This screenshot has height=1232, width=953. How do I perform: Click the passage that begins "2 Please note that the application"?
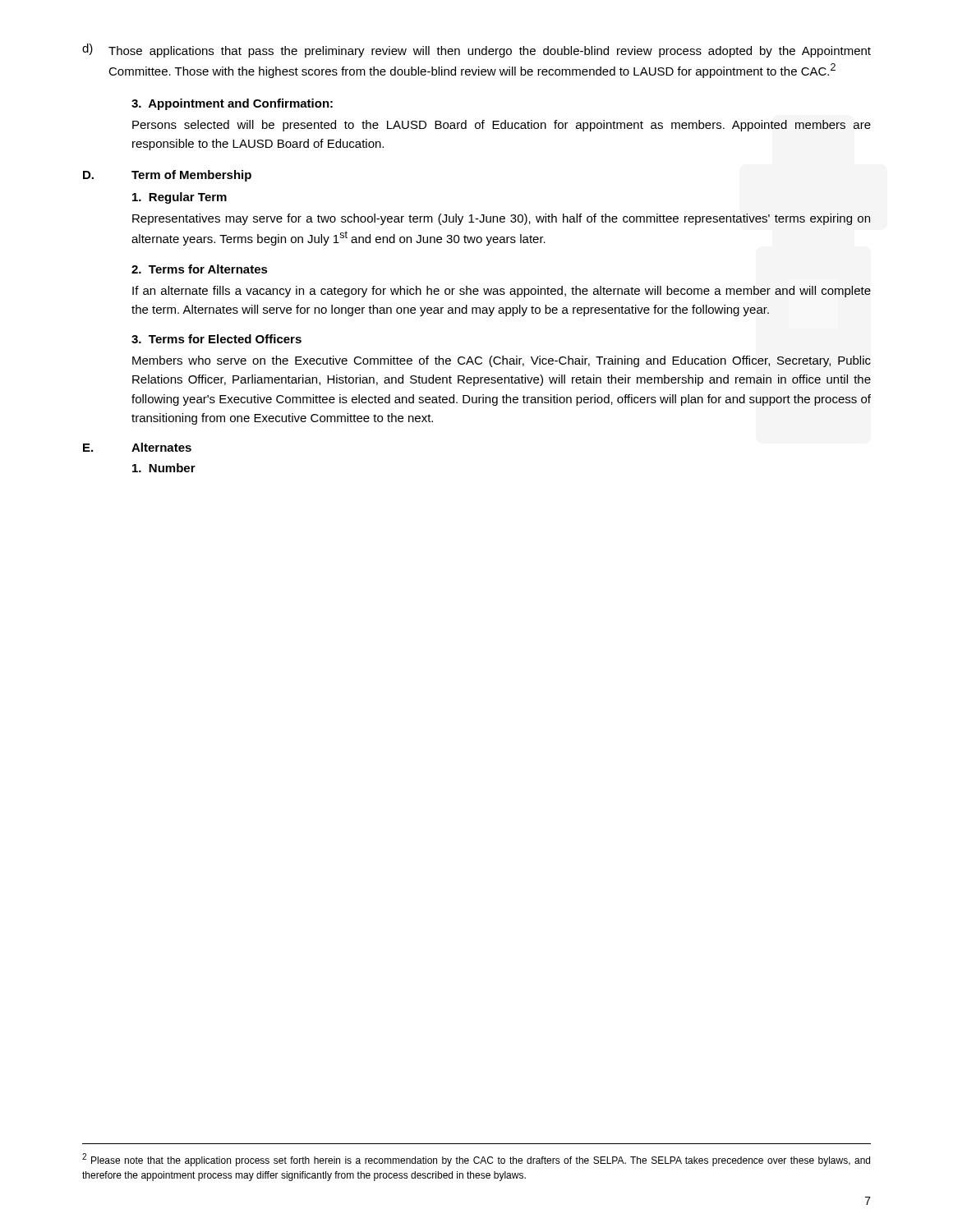coord(476,1167)
